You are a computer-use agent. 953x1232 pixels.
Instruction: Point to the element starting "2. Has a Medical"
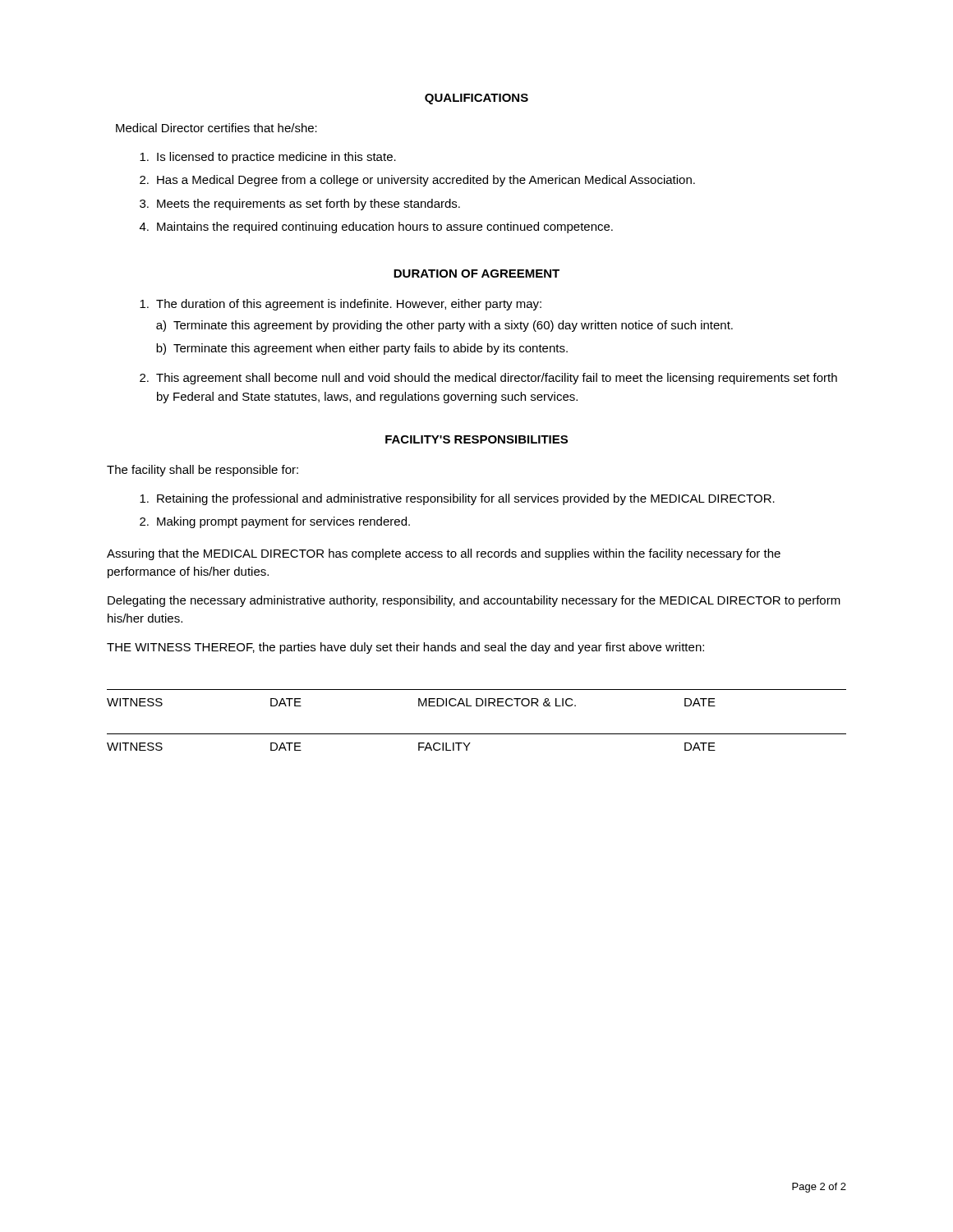click(489, 180)
